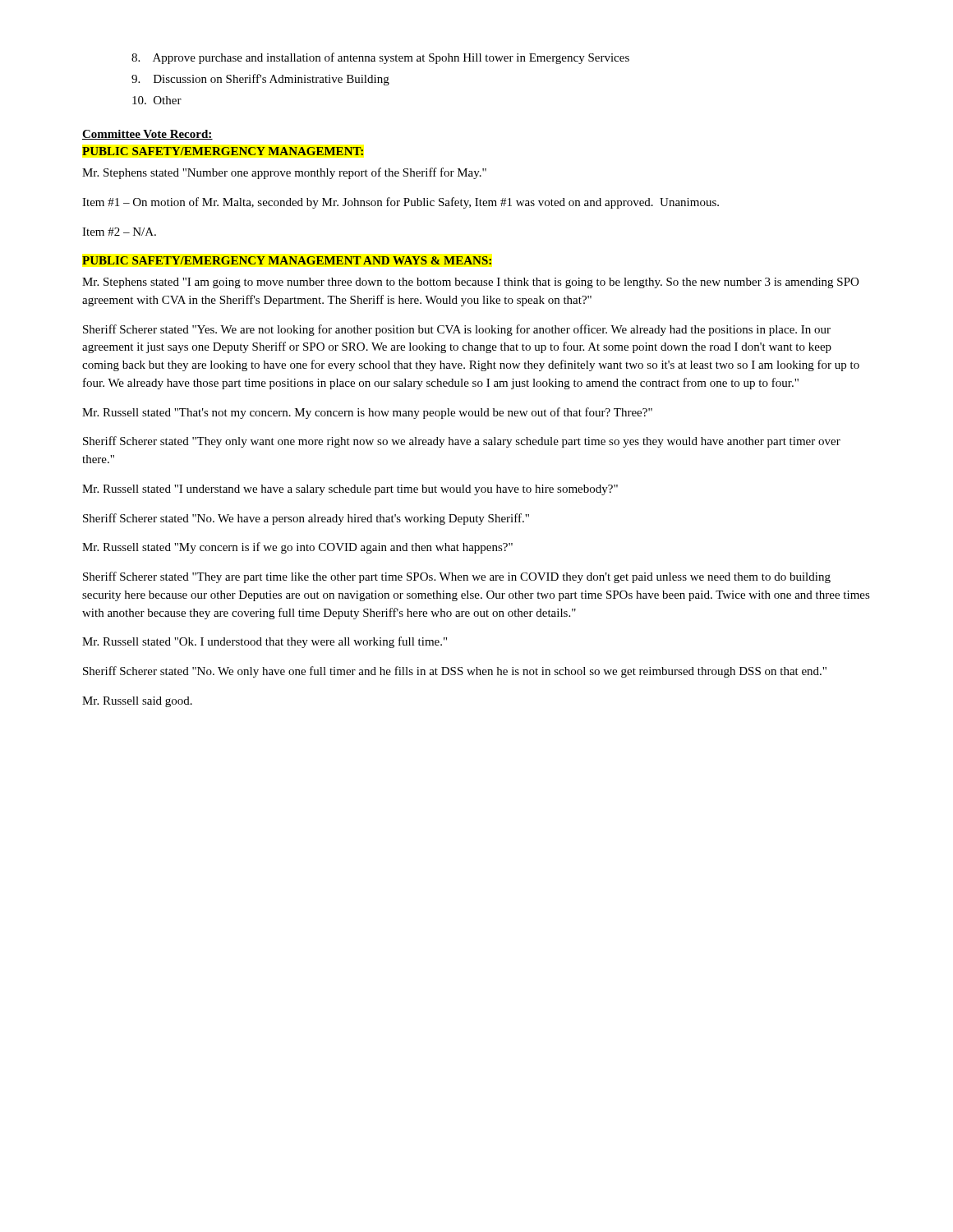The height and width of the screenshot is (1232, 953).
Task: Find the block on this page that starts "Mr. Russell stated "Ok."
Action: [265, 642]
